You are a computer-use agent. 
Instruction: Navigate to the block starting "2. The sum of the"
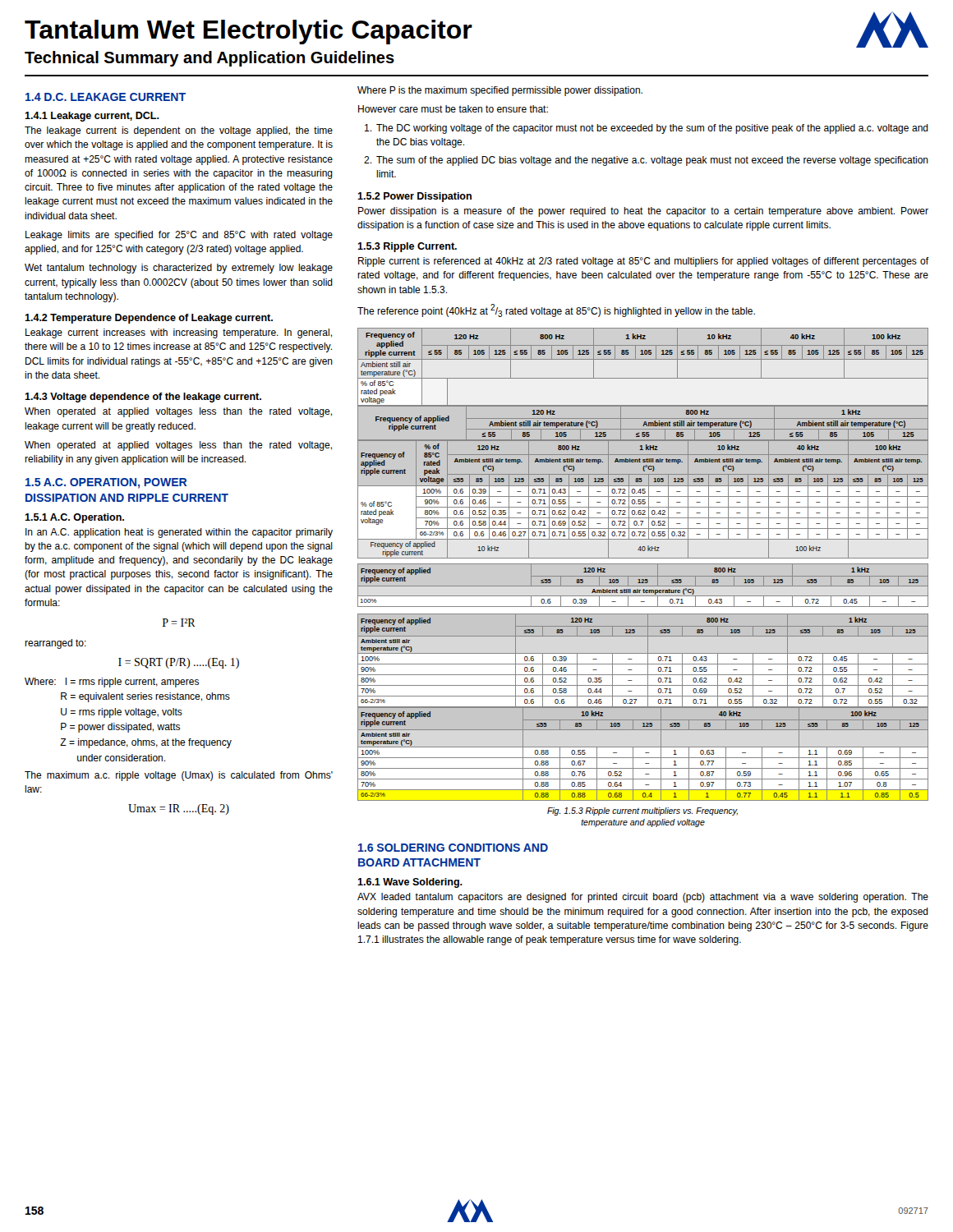pos(646,168)
